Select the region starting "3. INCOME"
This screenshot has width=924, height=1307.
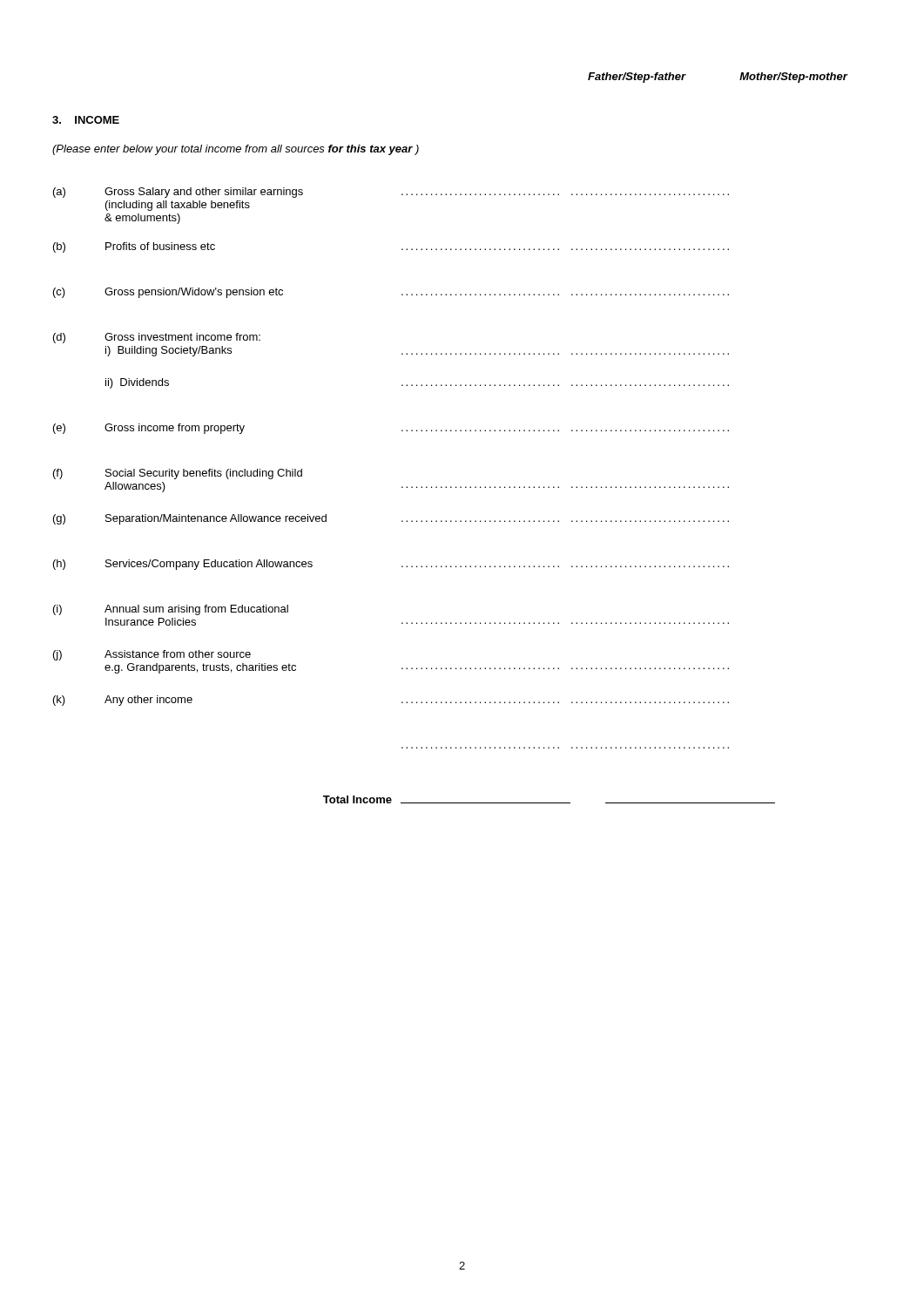tap(86, 120)
